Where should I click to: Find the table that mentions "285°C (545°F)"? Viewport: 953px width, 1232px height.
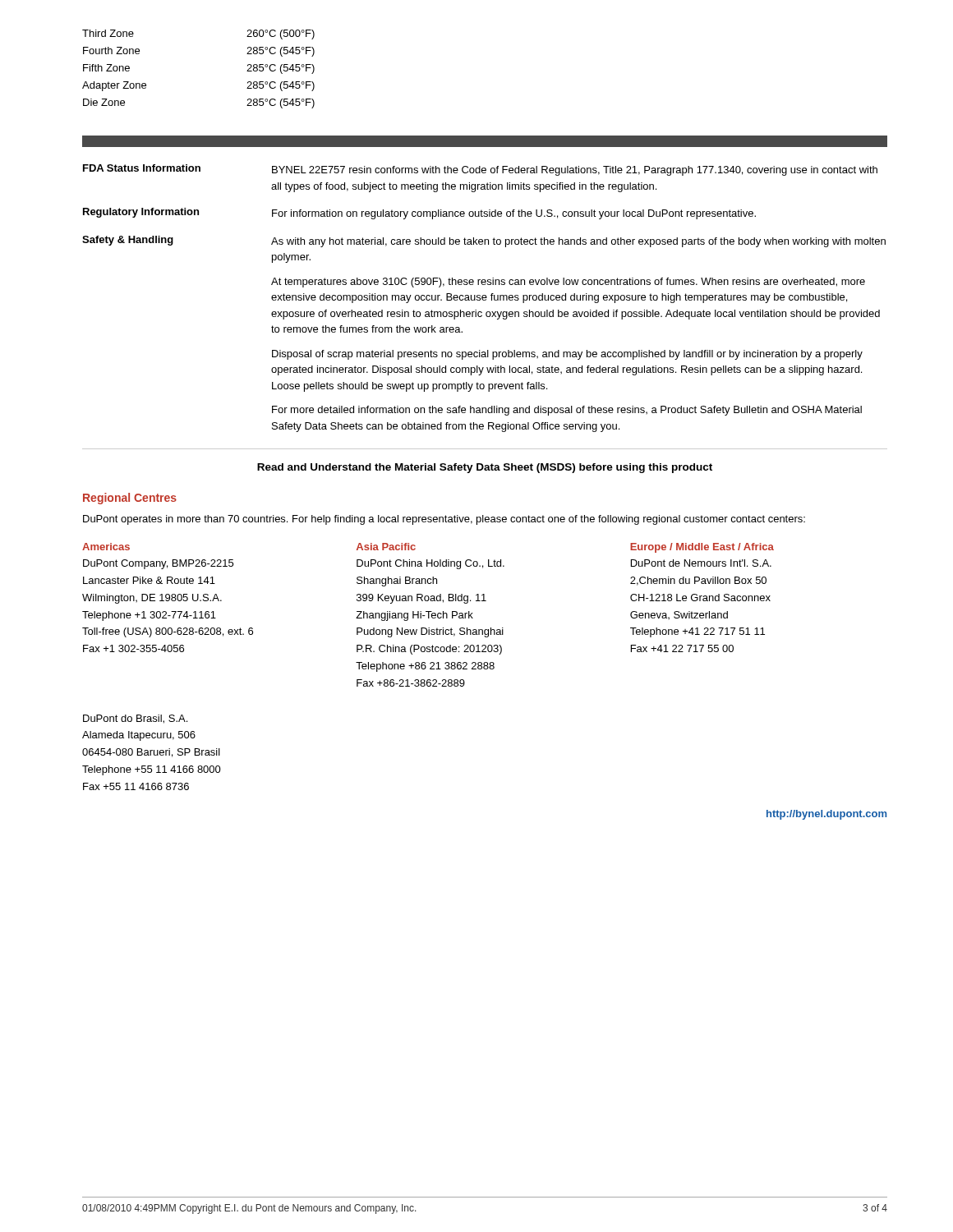485,68
